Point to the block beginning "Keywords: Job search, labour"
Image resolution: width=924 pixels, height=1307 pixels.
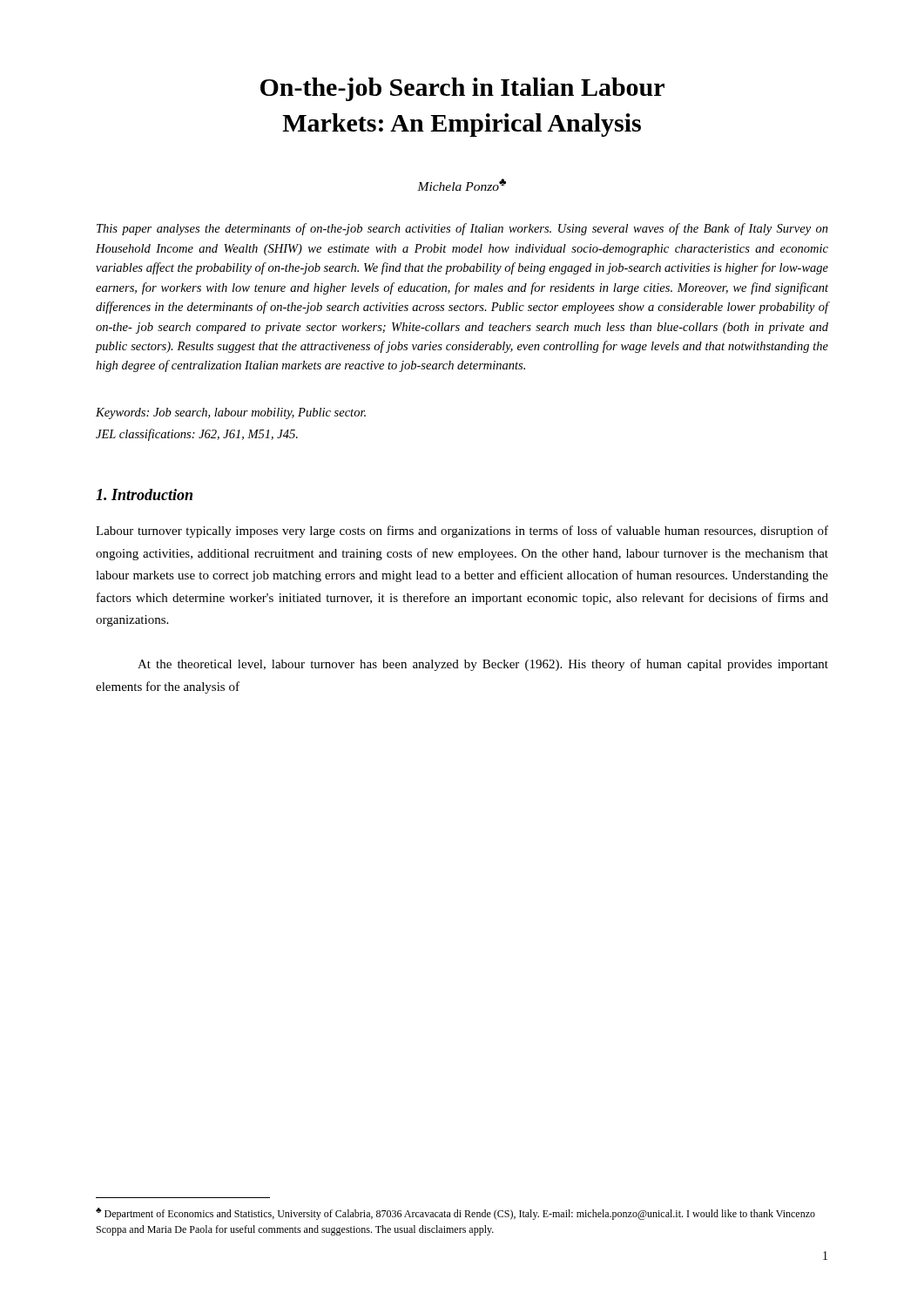[x=231, y=423]
